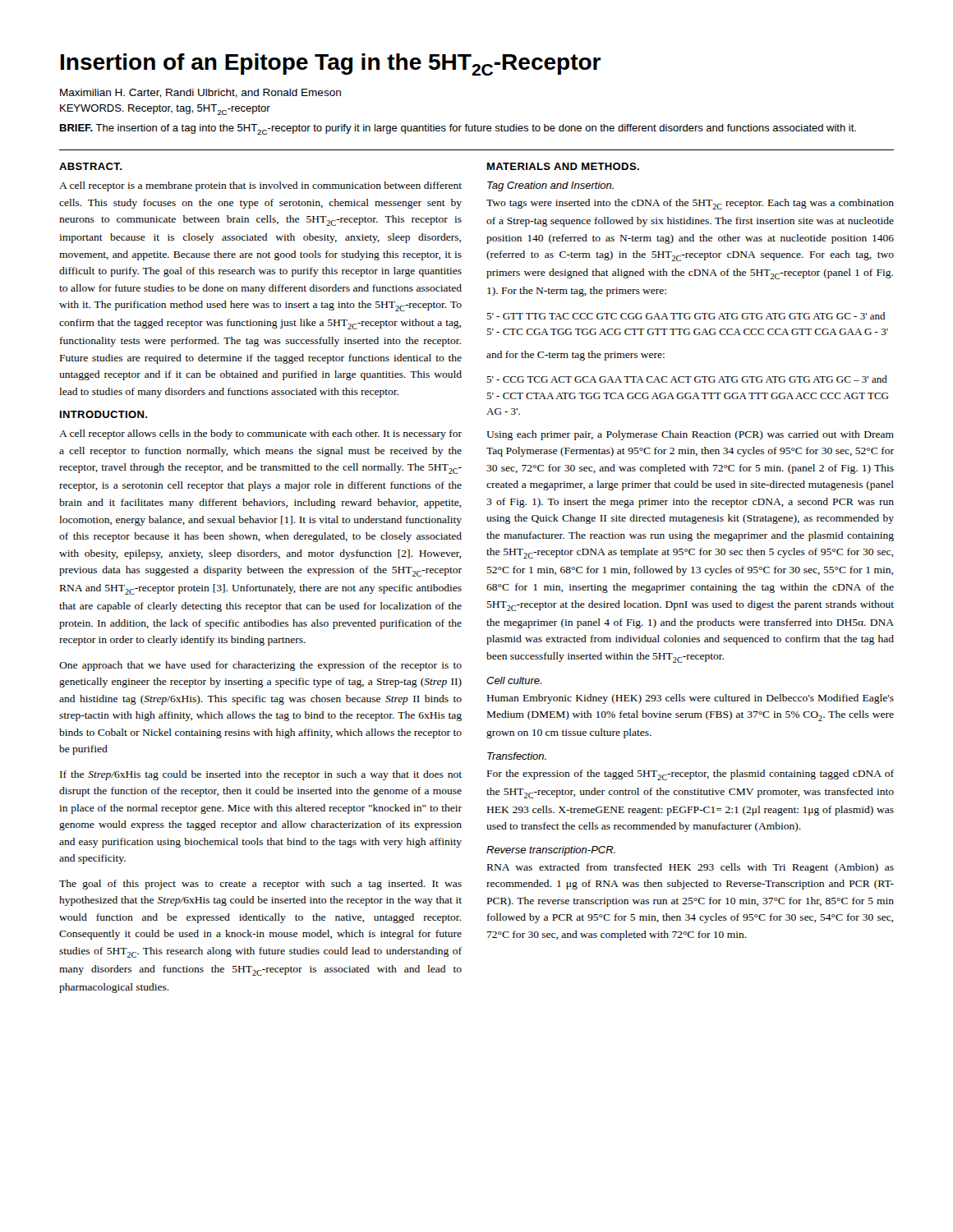The height and width of the screenshot is (1232, 953).
Task: Click on the text block containing "For the expression"
Action: (690, 800)
